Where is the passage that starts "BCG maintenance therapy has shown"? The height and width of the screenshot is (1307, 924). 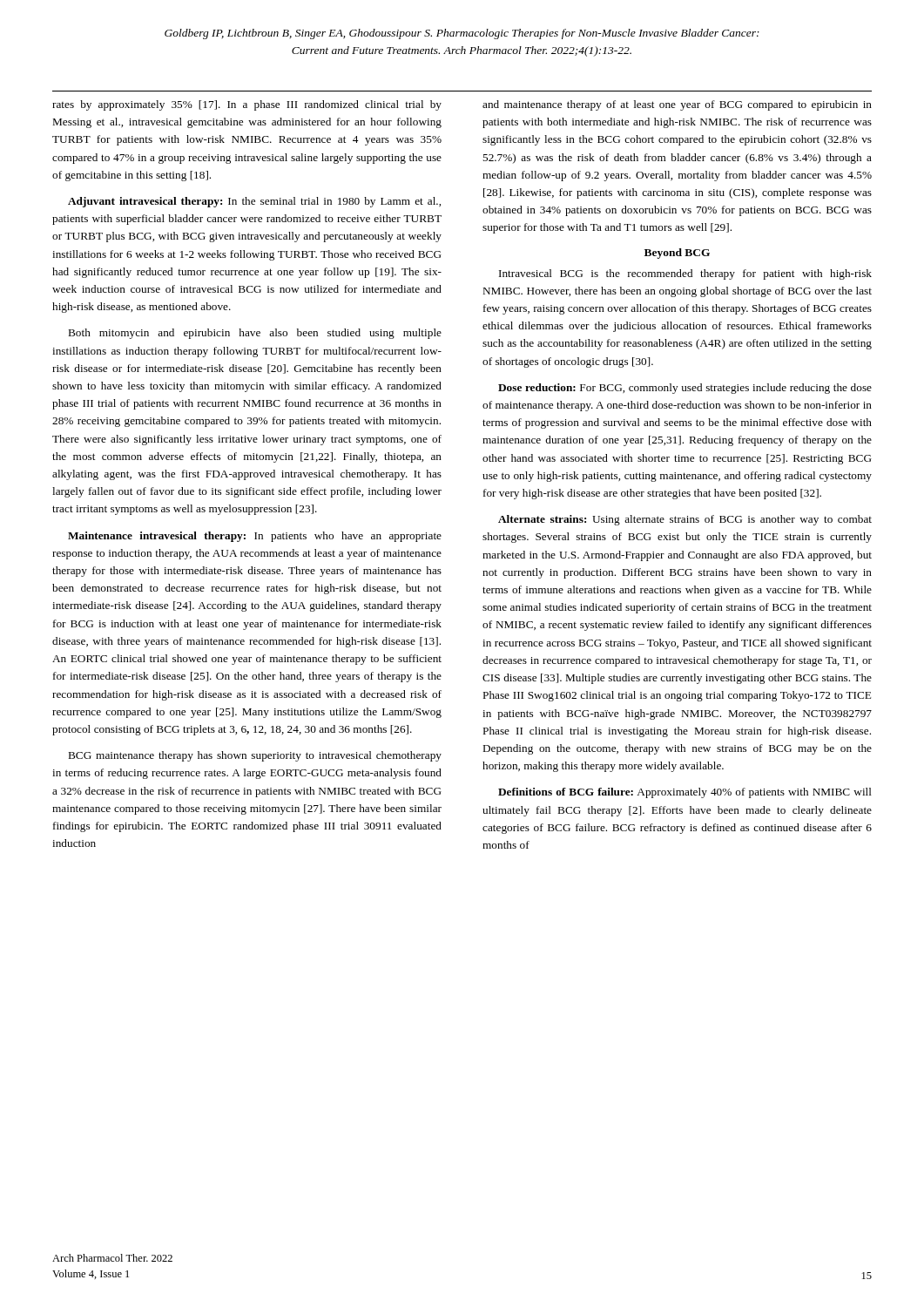(247, 800)
